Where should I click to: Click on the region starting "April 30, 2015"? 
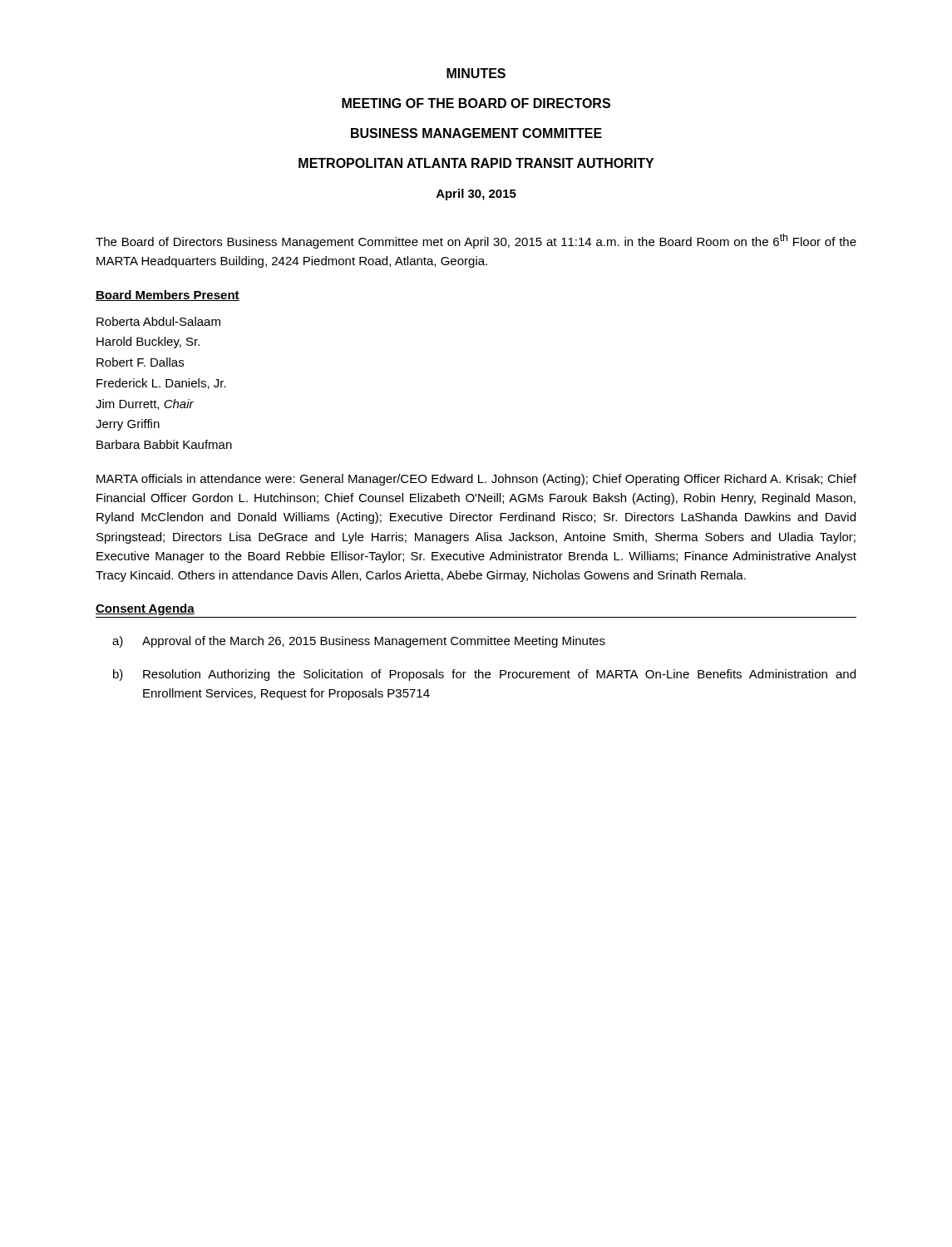(476, 193)
